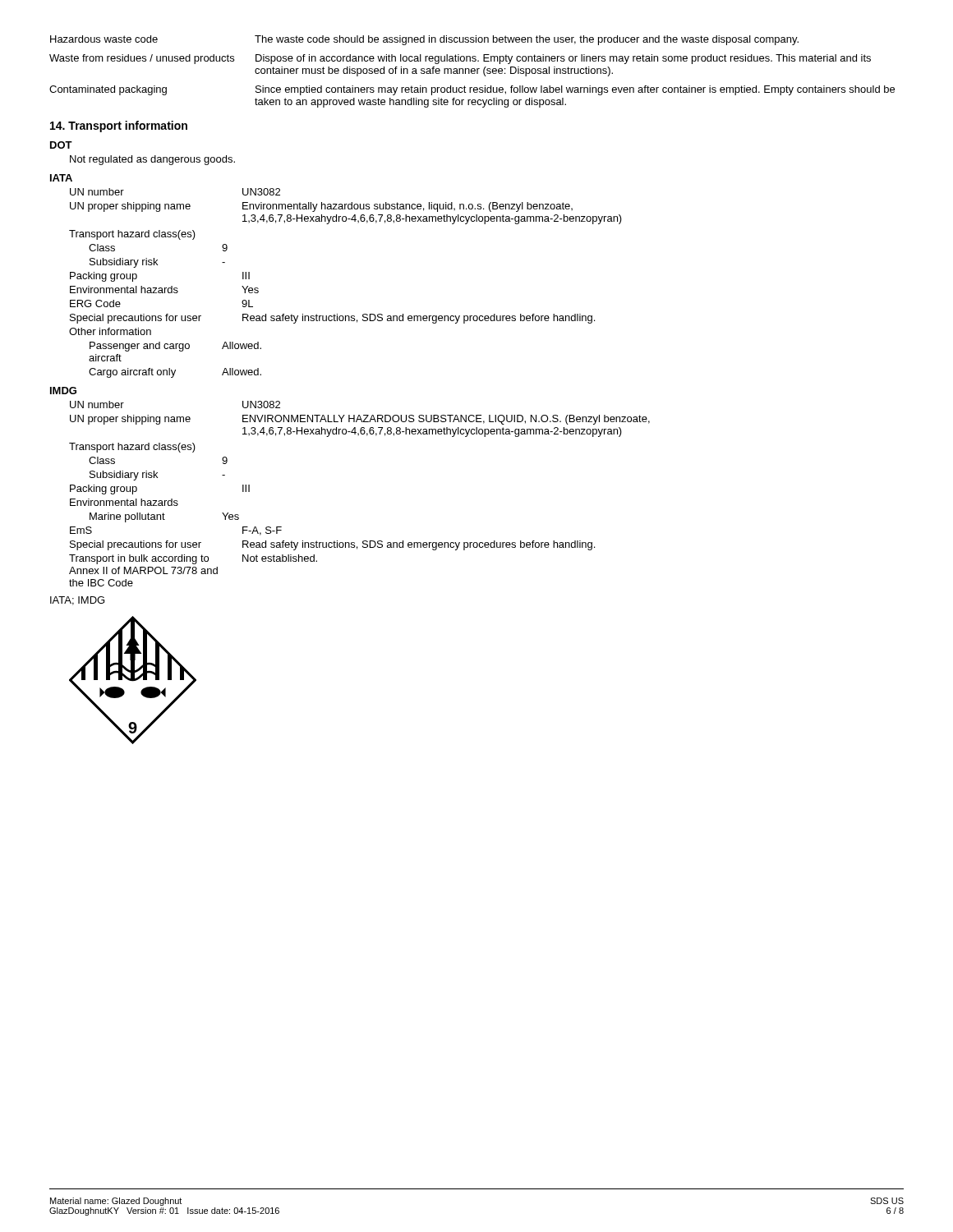
Task: Click the passage that begins "Hazardous waste code The waste code"
Action: coord(476,39)
